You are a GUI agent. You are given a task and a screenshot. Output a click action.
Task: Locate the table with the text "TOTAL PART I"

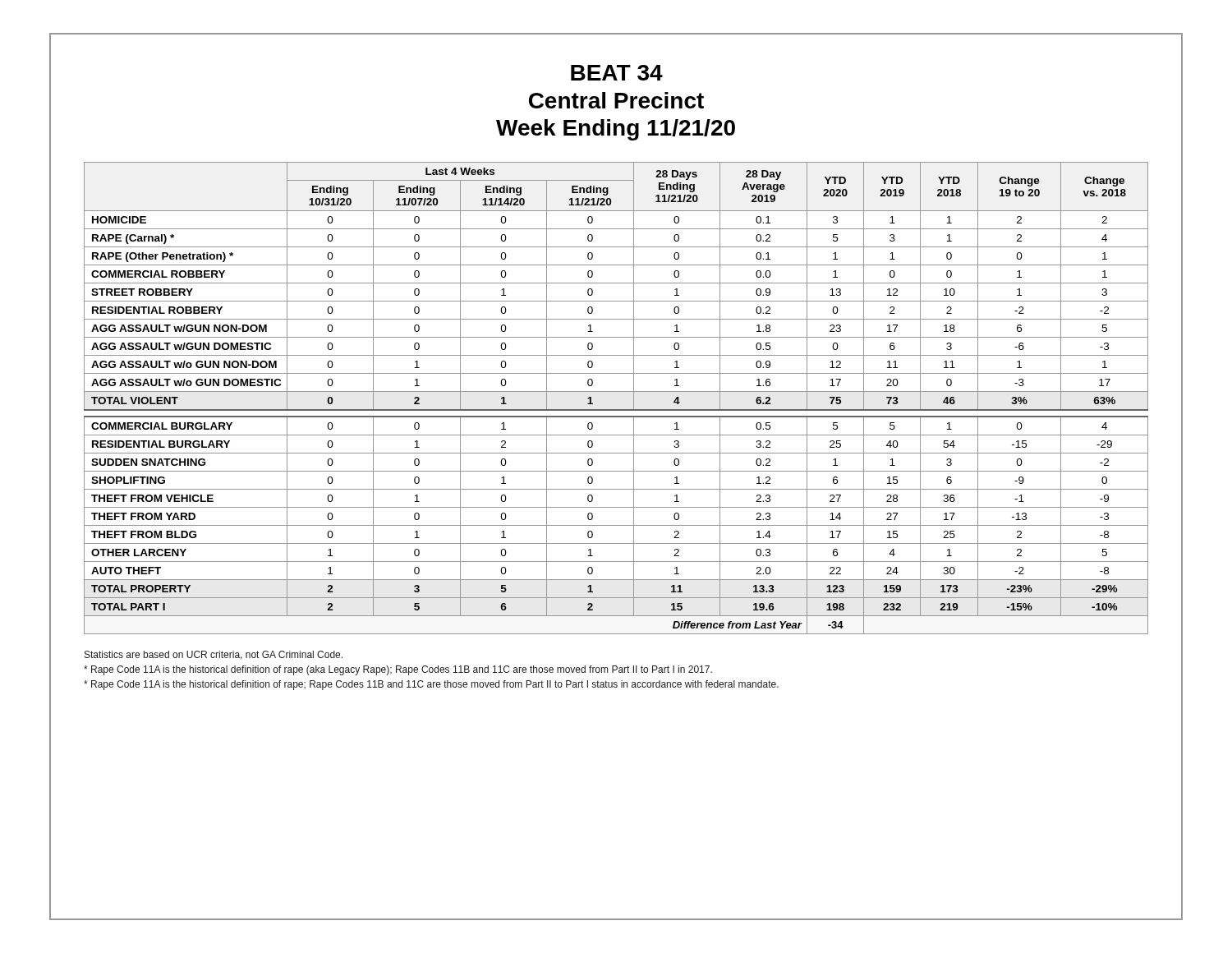[616, 398]
